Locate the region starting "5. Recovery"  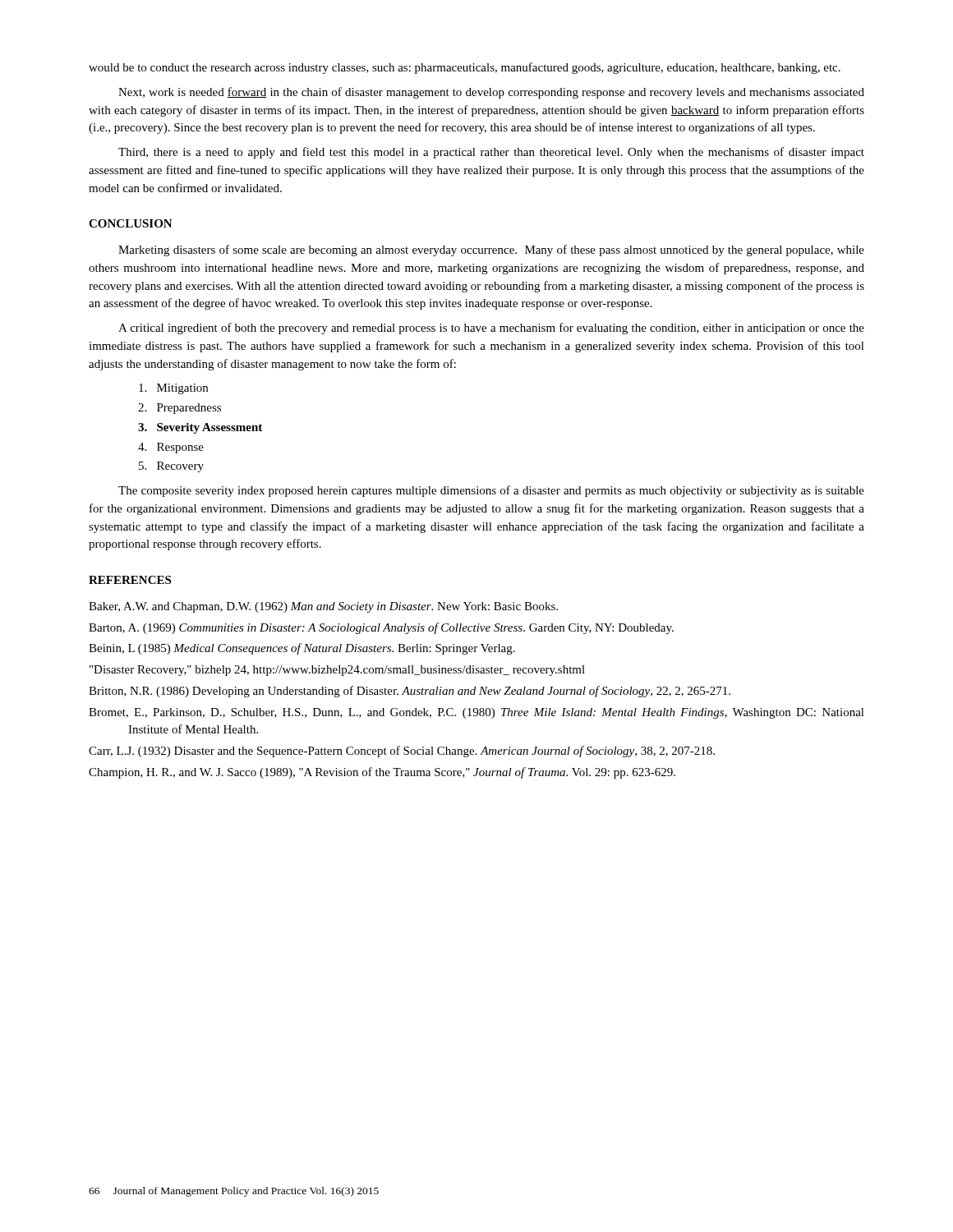[x=171, y=466]
